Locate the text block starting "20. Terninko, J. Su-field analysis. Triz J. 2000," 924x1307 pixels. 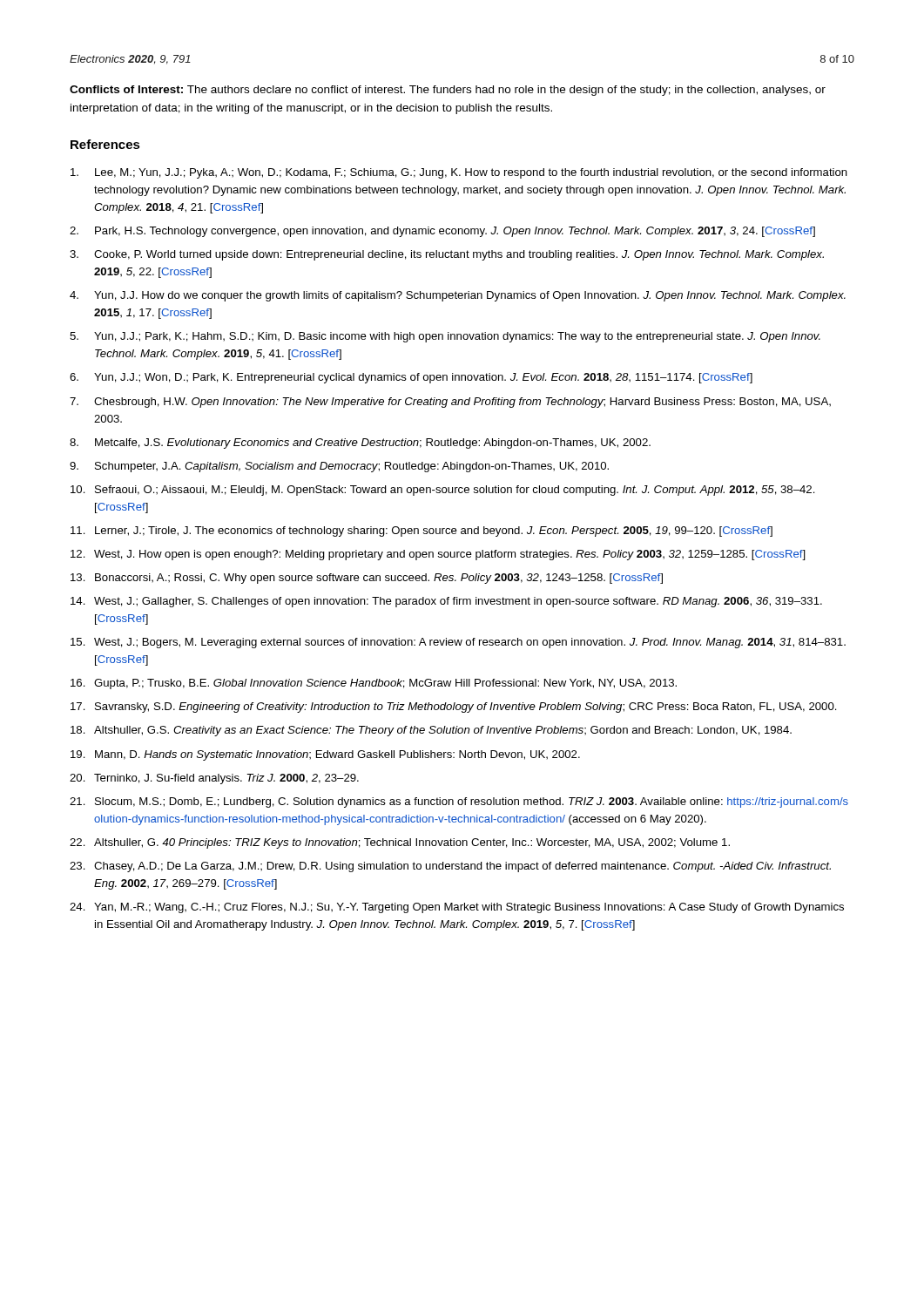tap(214, 779)
